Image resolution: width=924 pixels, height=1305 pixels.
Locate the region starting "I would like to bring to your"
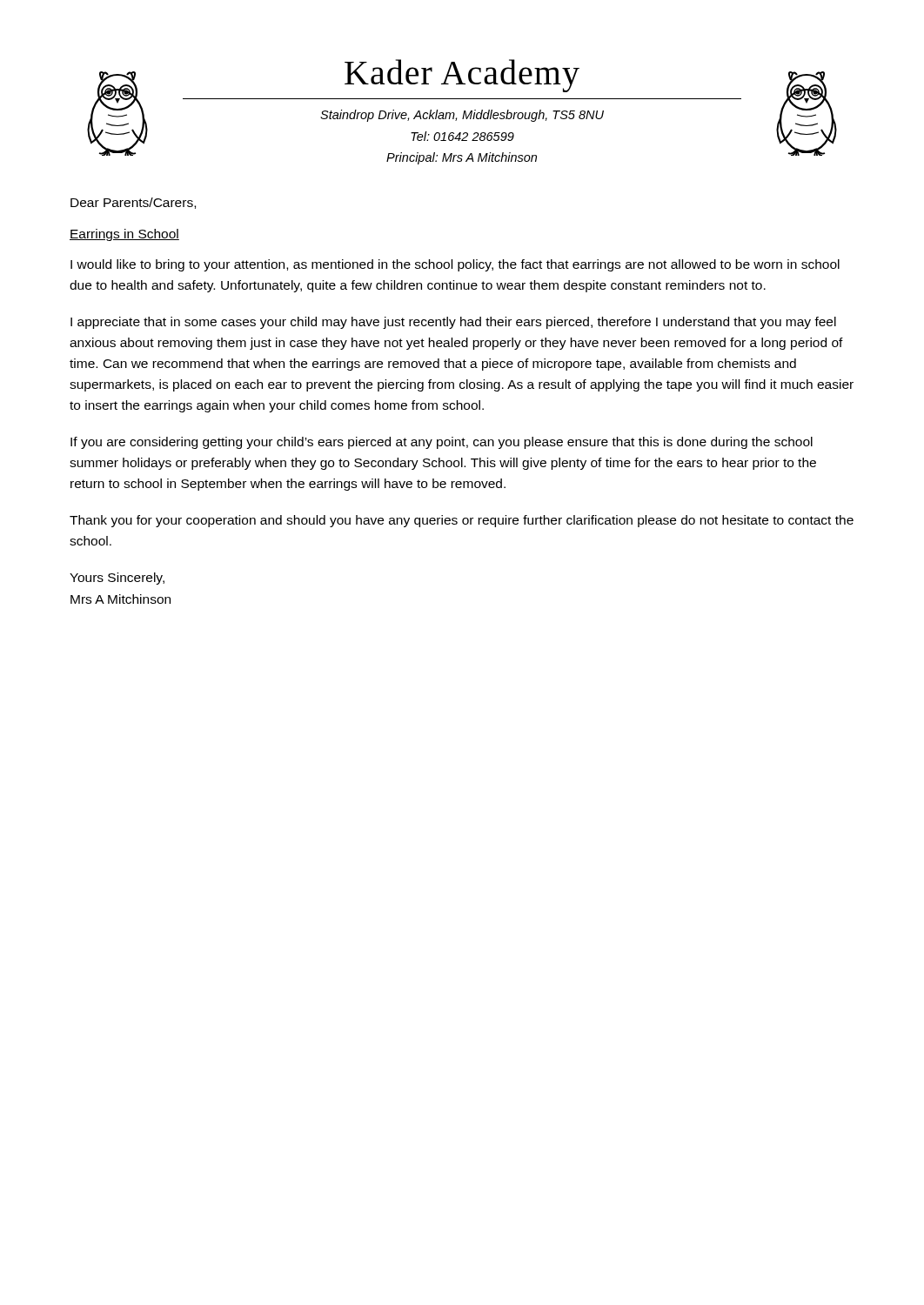(x=455, y=274)
